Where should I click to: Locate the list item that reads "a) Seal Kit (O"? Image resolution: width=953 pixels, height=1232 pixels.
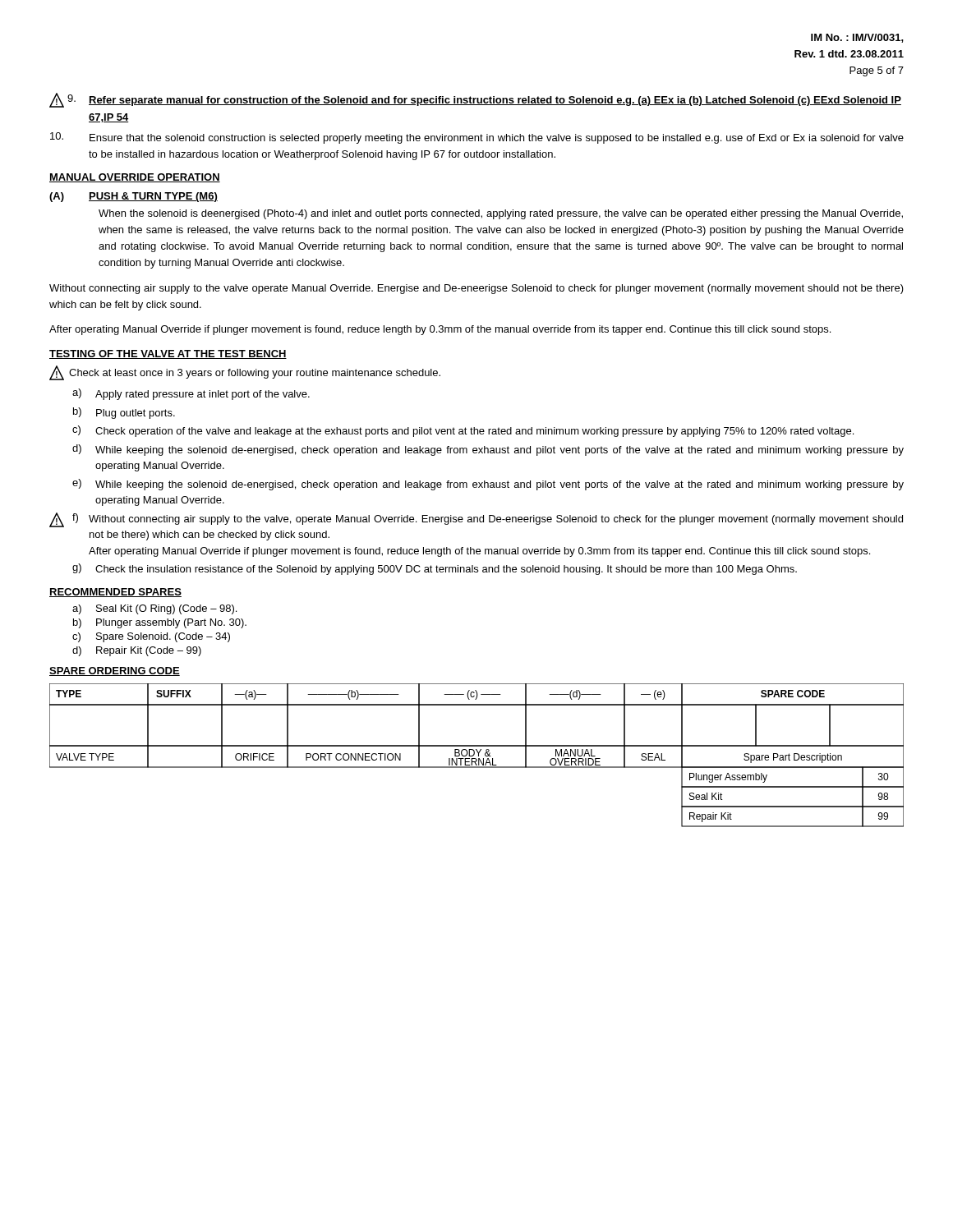pyautogui.click(x=155, y=608)
